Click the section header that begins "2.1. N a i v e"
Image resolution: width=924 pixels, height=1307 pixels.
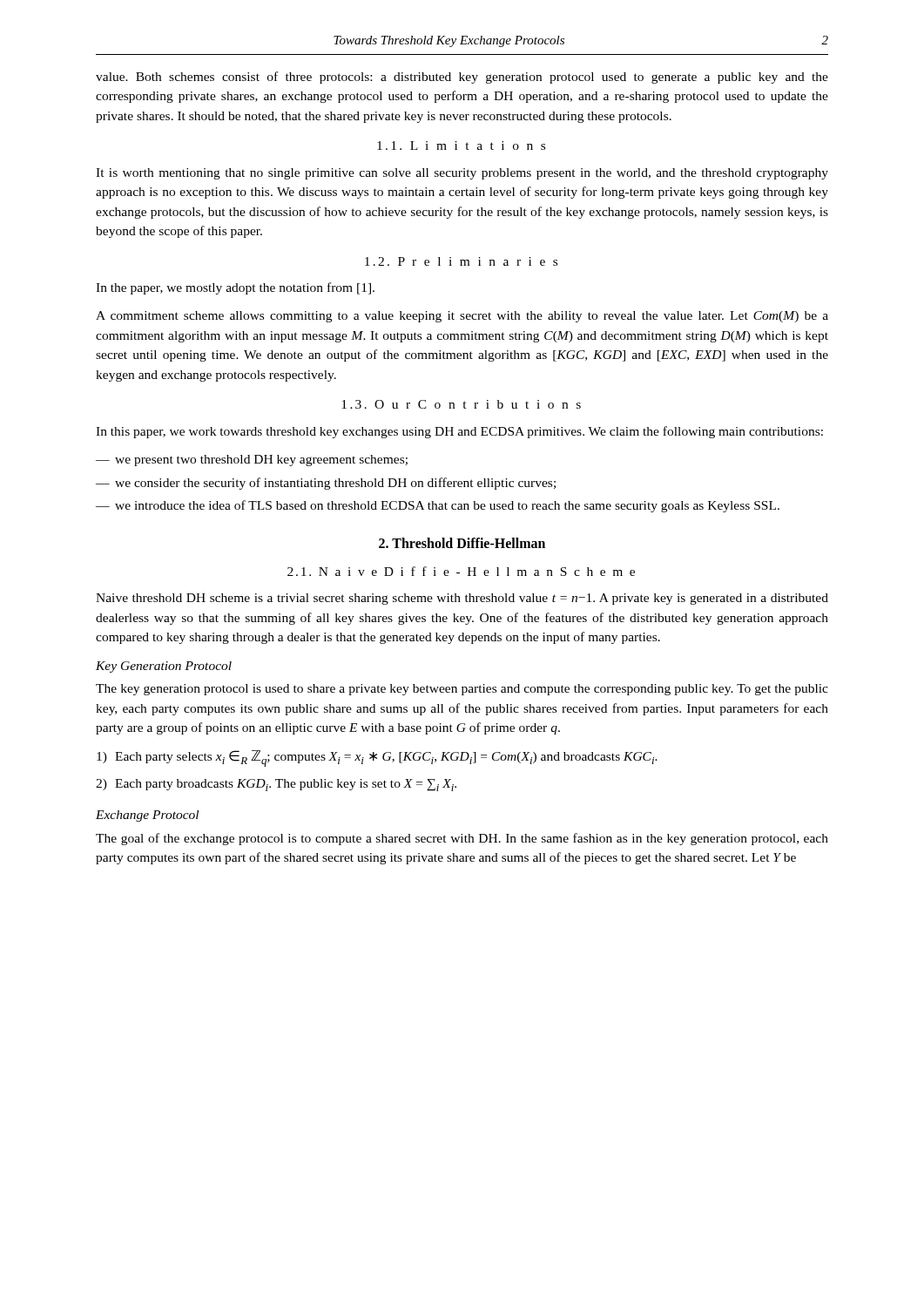[462, 571]
